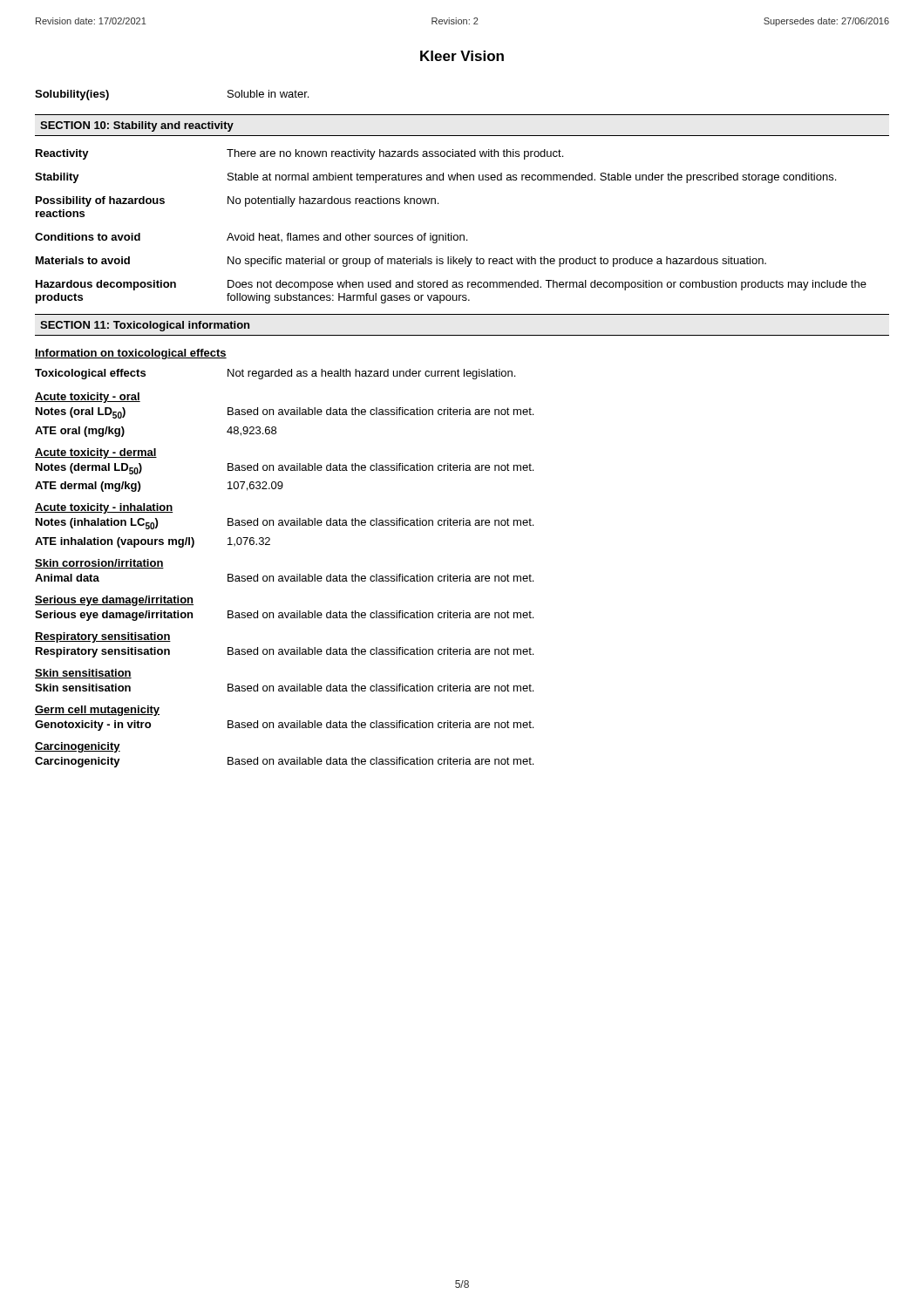
Task: Point to the text block starting "Acute toxicity - dermal"
Action: click(96, 452)
